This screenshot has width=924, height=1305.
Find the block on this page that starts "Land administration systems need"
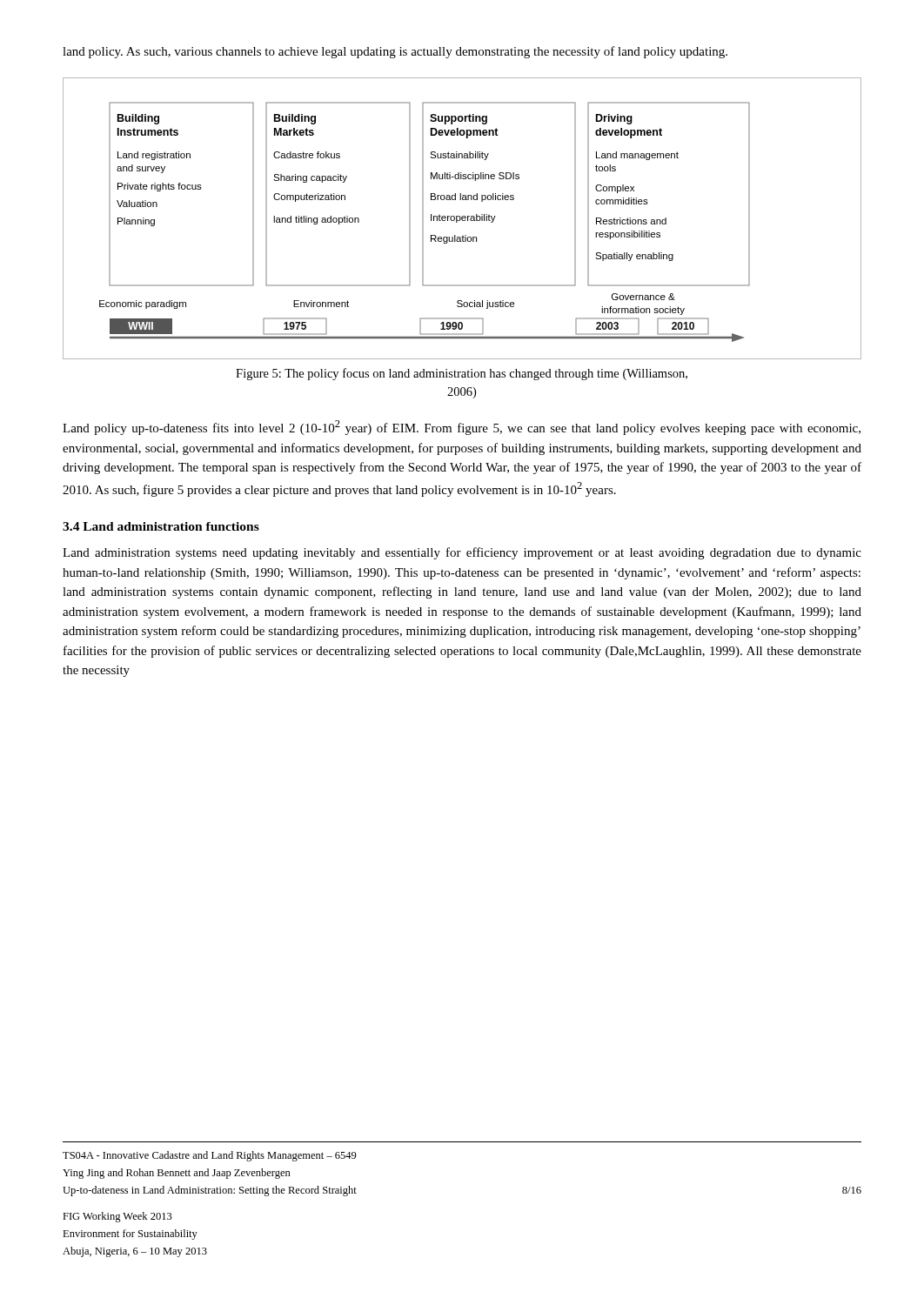coord(462,611)
